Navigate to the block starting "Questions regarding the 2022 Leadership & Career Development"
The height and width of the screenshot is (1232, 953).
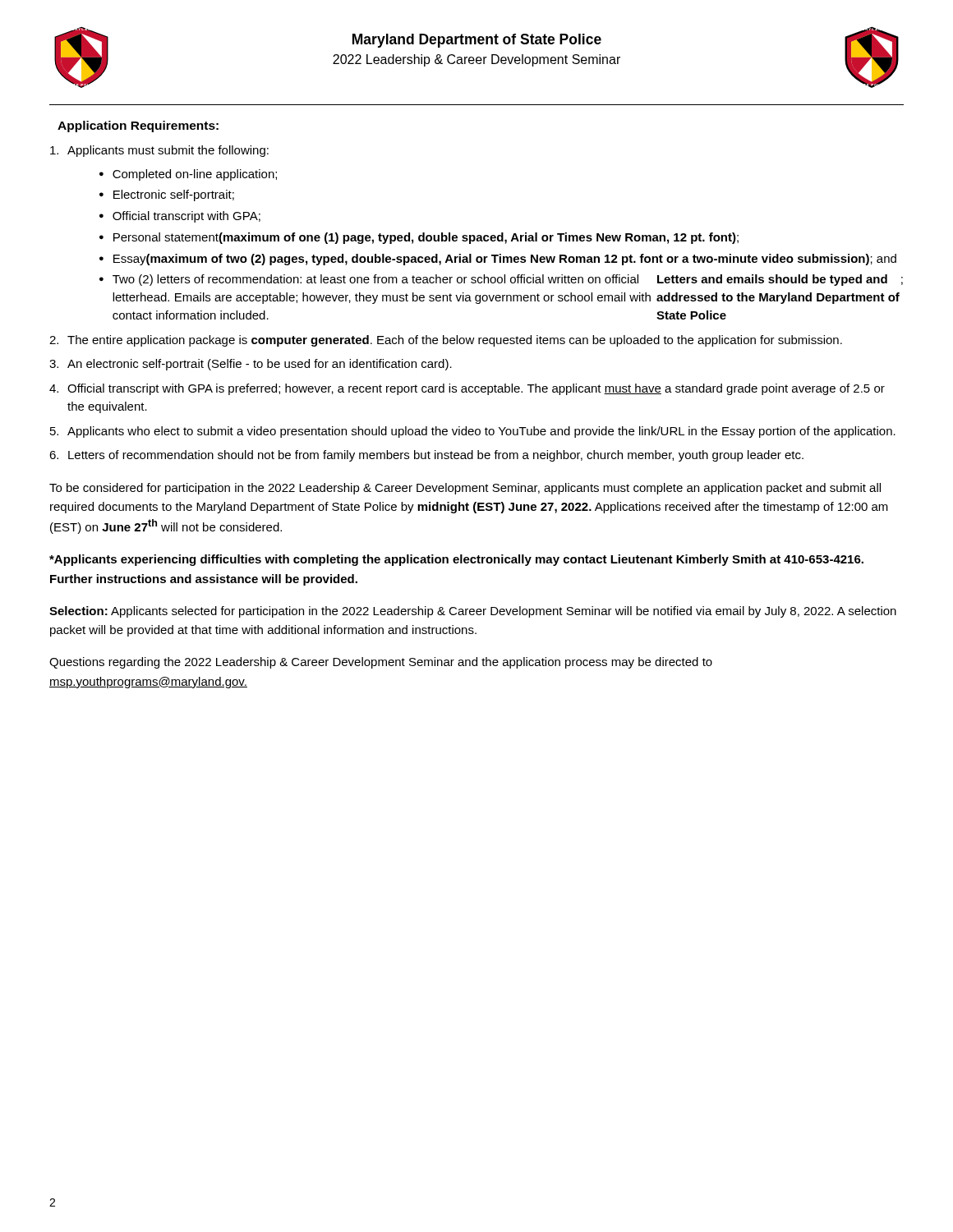381,671
